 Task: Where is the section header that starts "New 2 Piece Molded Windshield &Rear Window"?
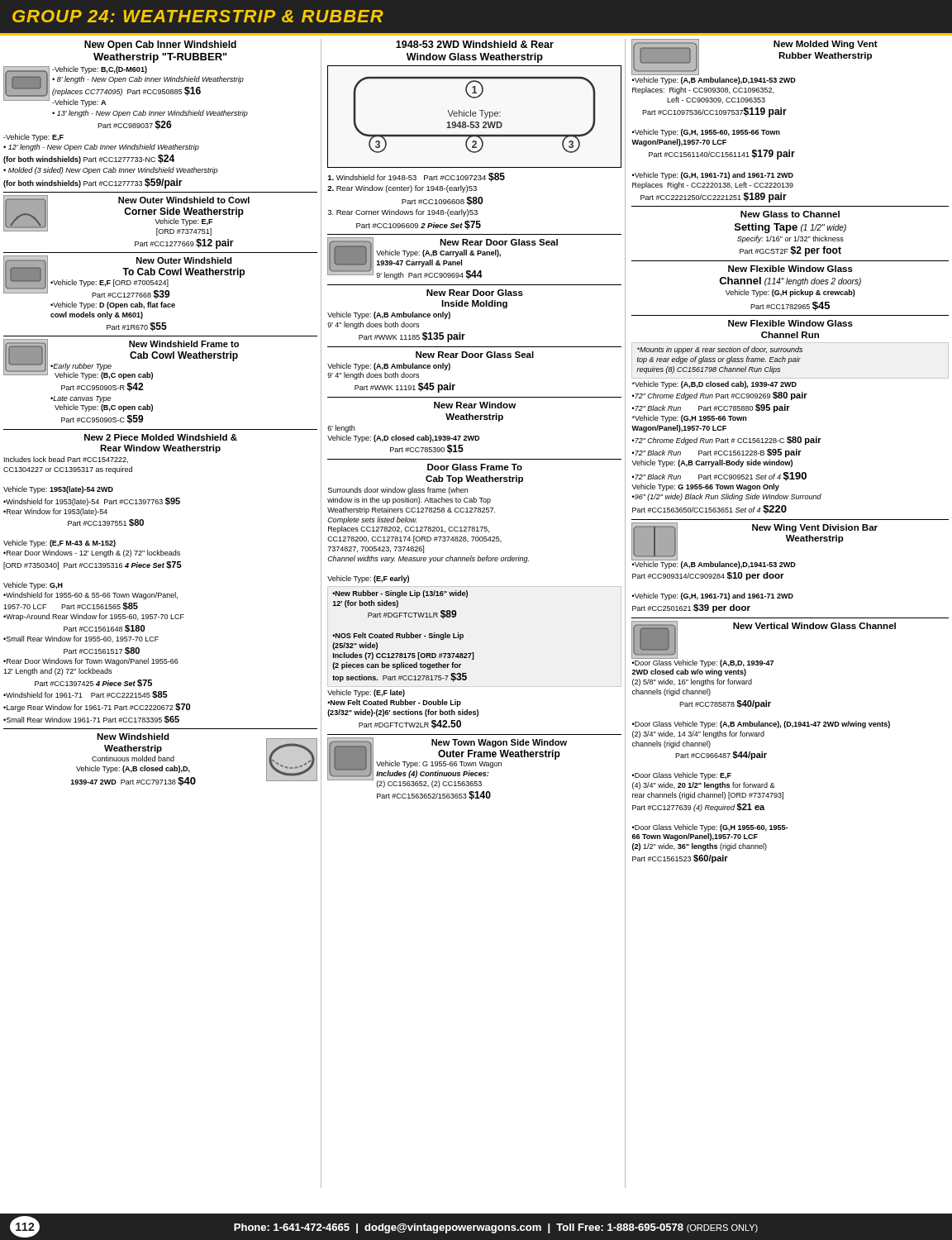[160, 443]
